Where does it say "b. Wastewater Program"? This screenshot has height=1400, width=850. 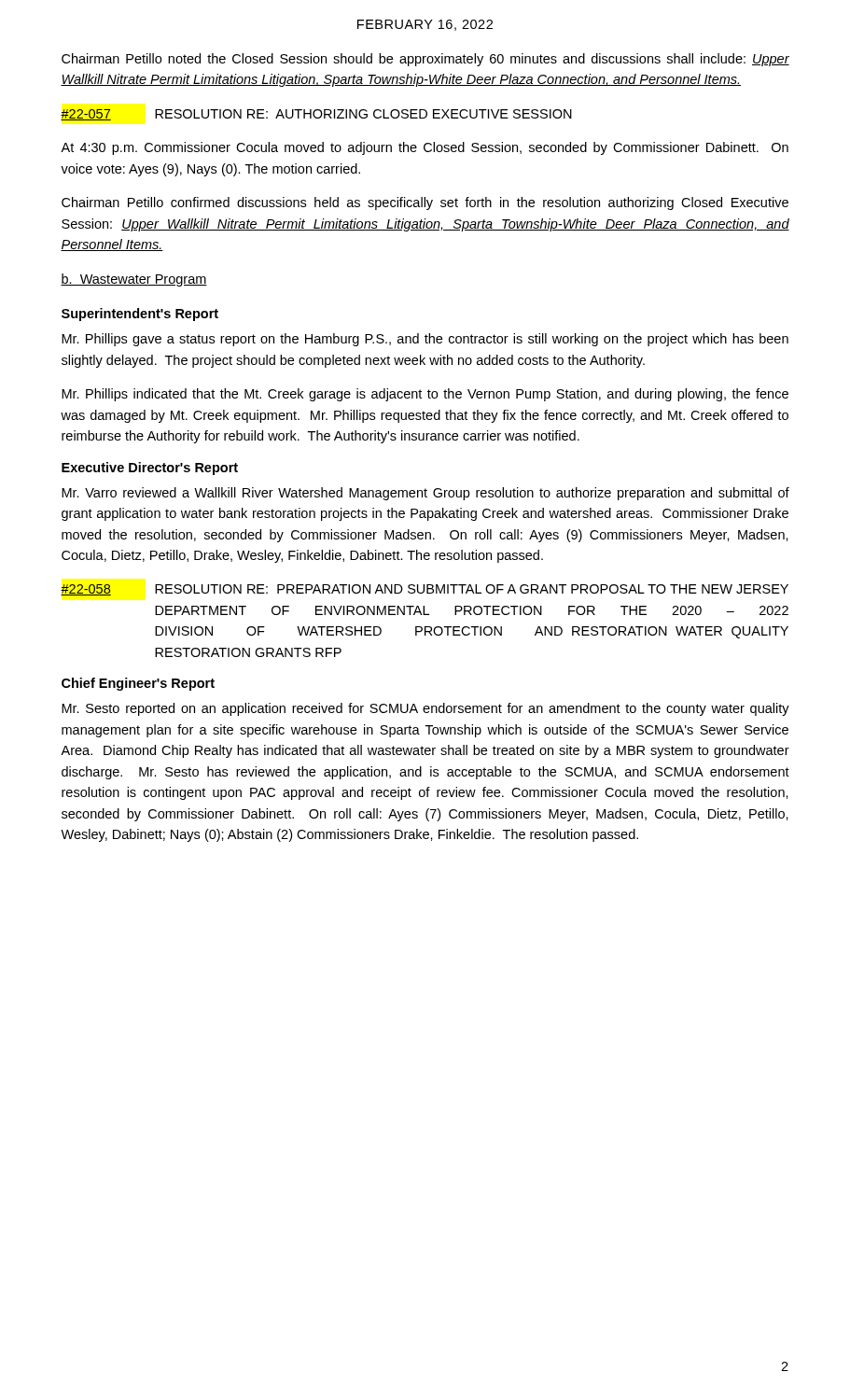point(134,279)
